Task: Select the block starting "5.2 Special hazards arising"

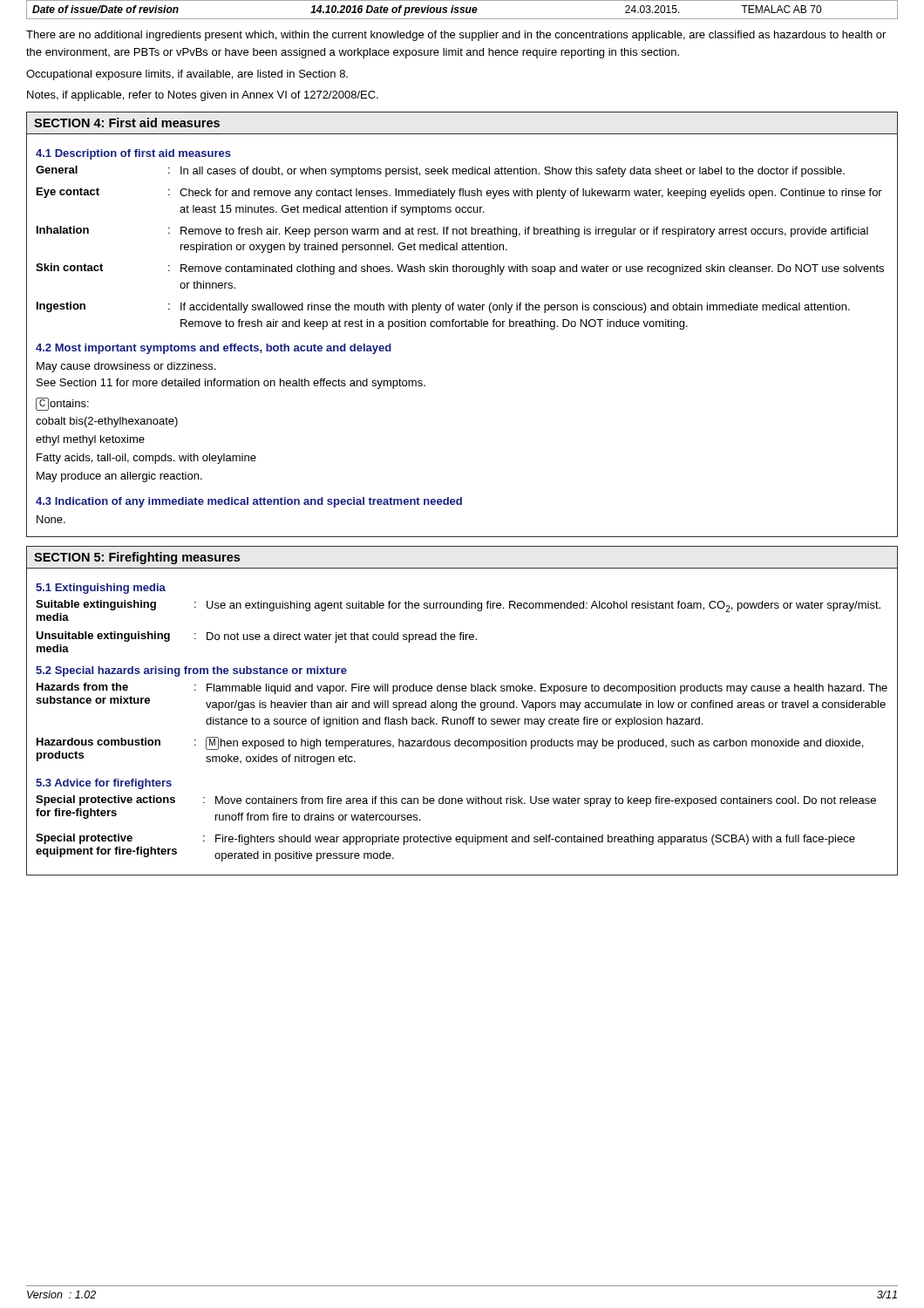Action: [x=191, y=670]
